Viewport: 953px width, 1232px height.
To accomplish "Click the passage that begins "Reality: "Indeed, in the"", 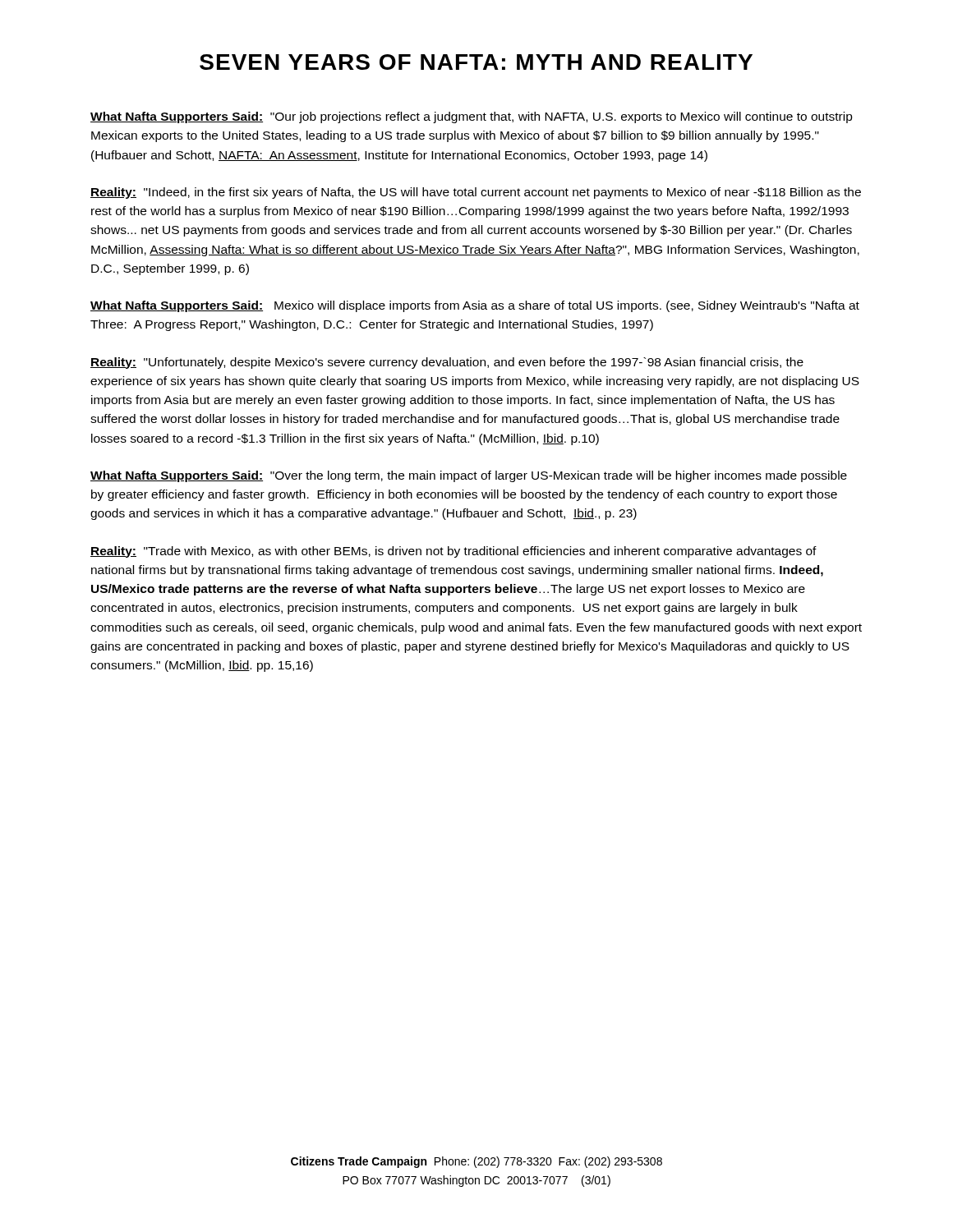I will (x=476, y=230).
